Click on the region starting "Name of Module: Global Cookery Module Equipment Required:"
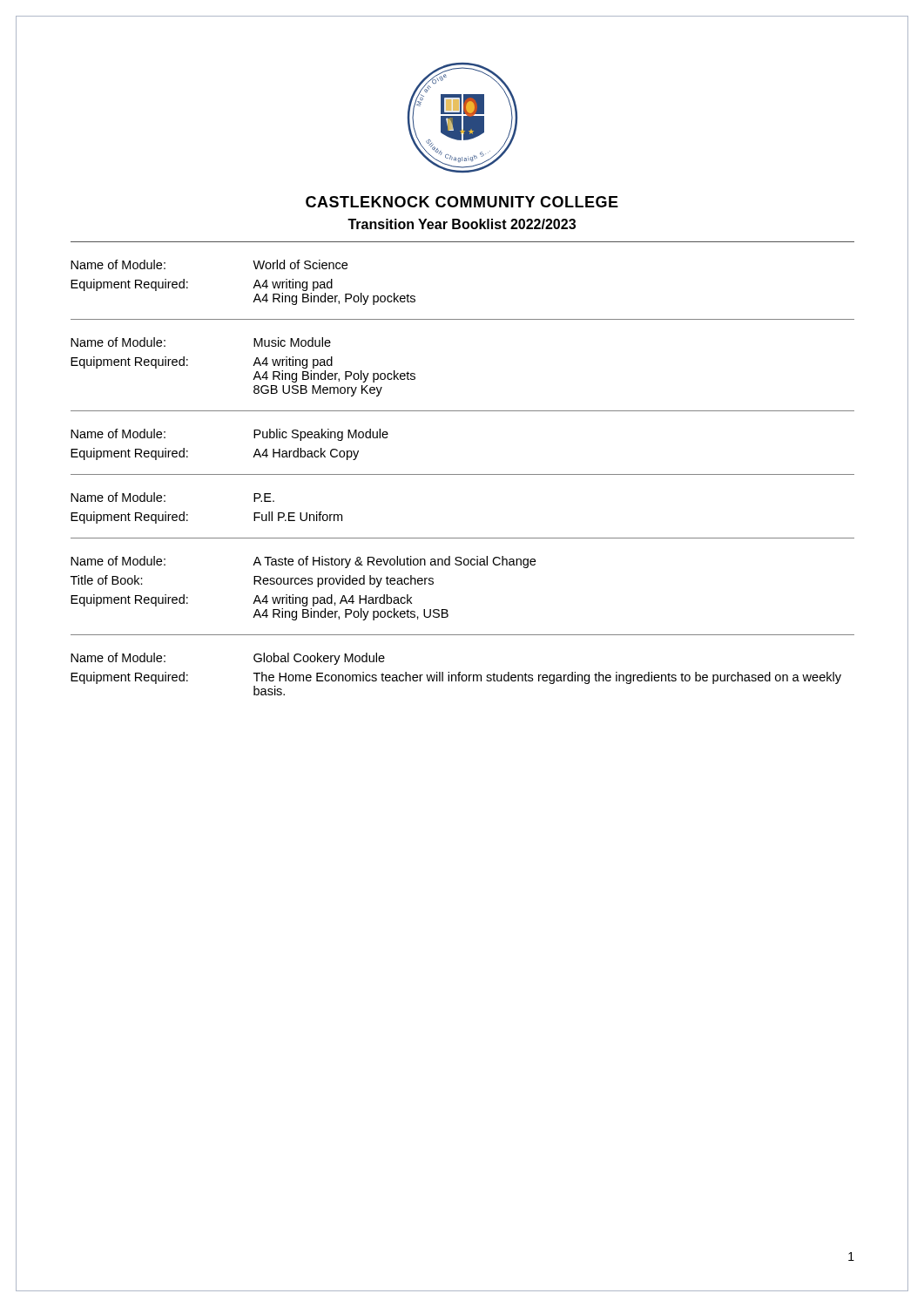This screenshot has width=924, height=1307. [462, 674]
